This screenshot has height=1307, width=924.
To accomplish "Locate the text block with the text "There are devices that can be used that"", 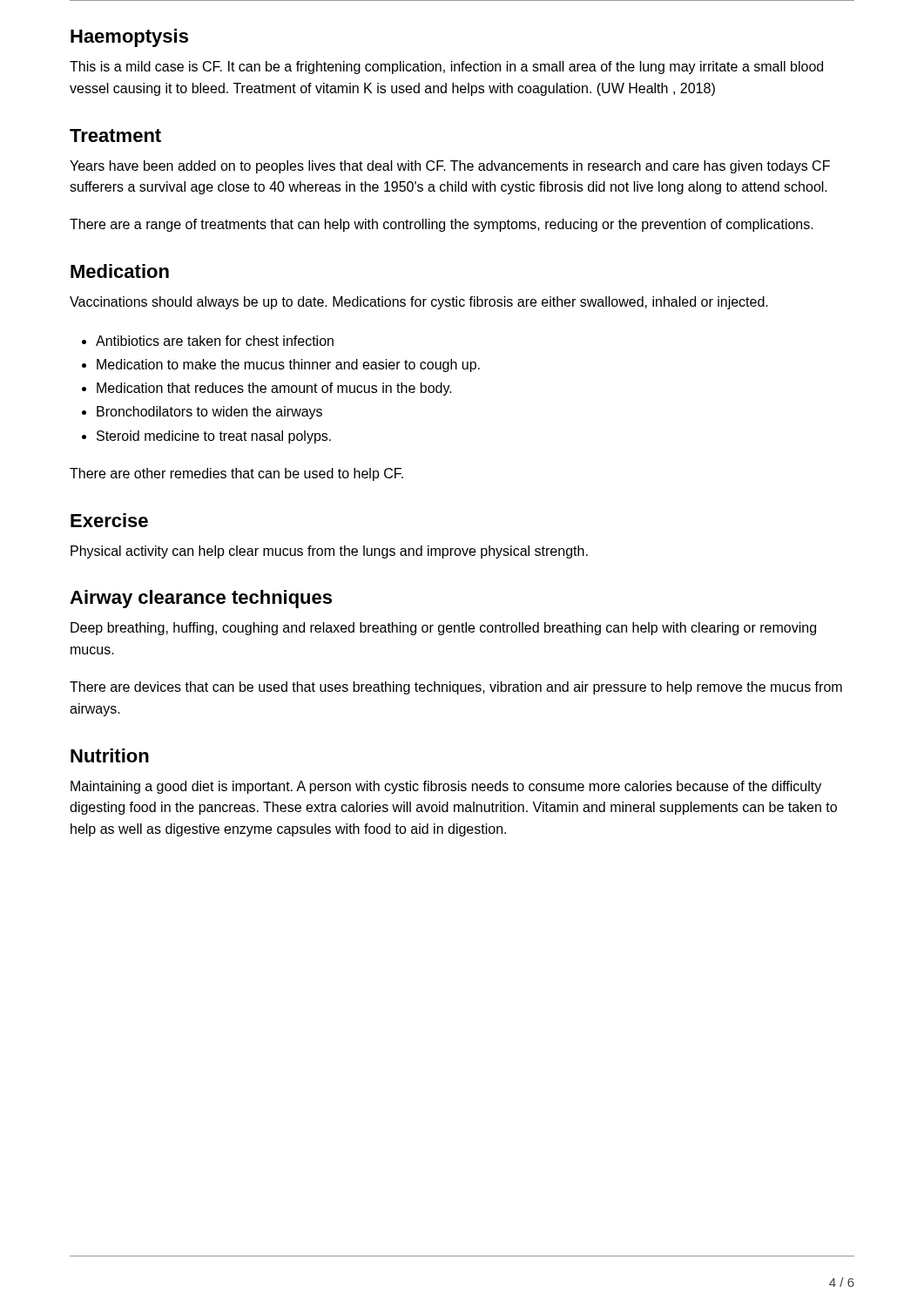I will point(456,698).
